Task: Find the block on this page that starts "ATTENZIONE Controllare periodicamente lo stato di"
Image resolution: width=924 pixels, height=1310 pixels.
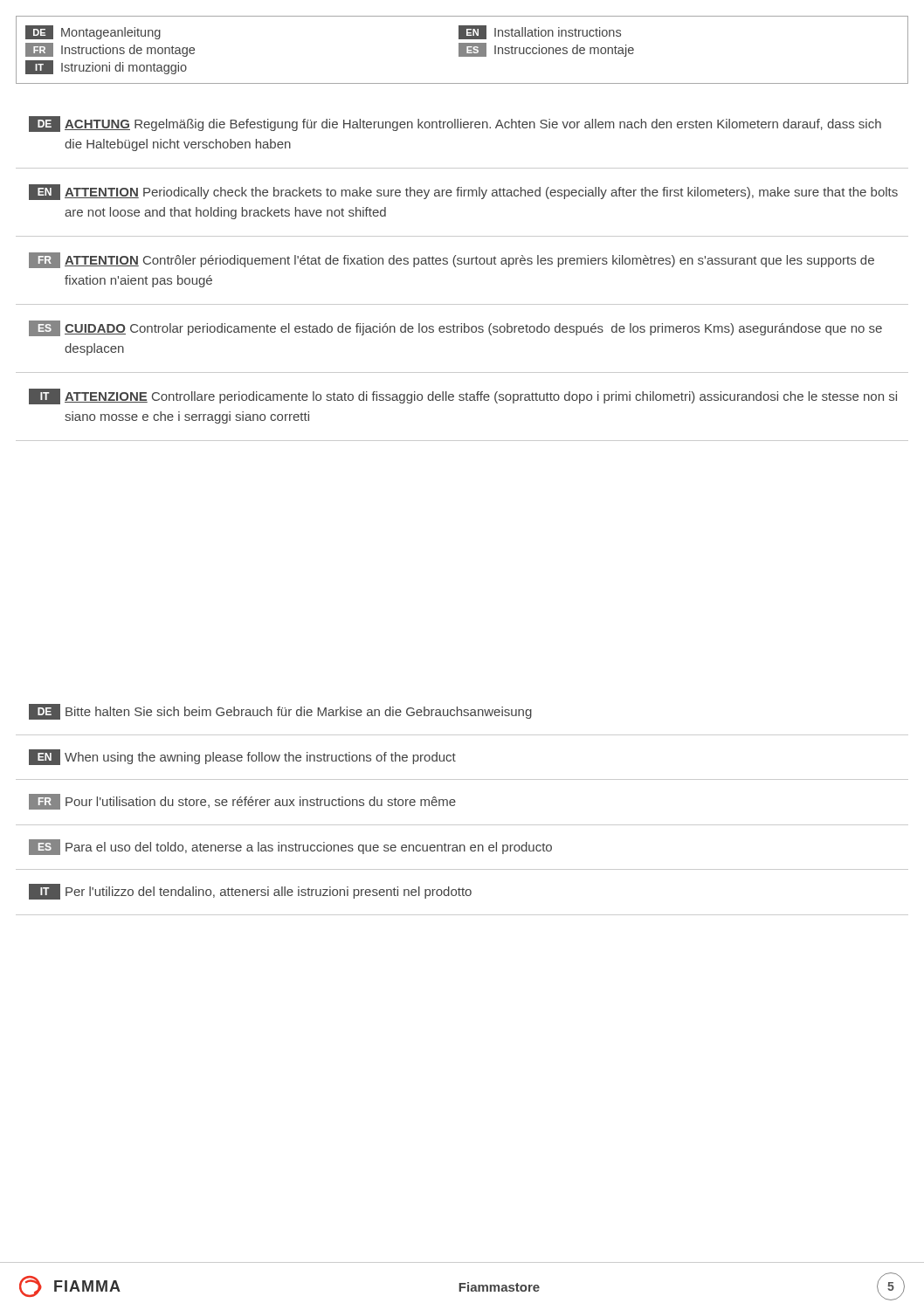Action: [481, 406]
